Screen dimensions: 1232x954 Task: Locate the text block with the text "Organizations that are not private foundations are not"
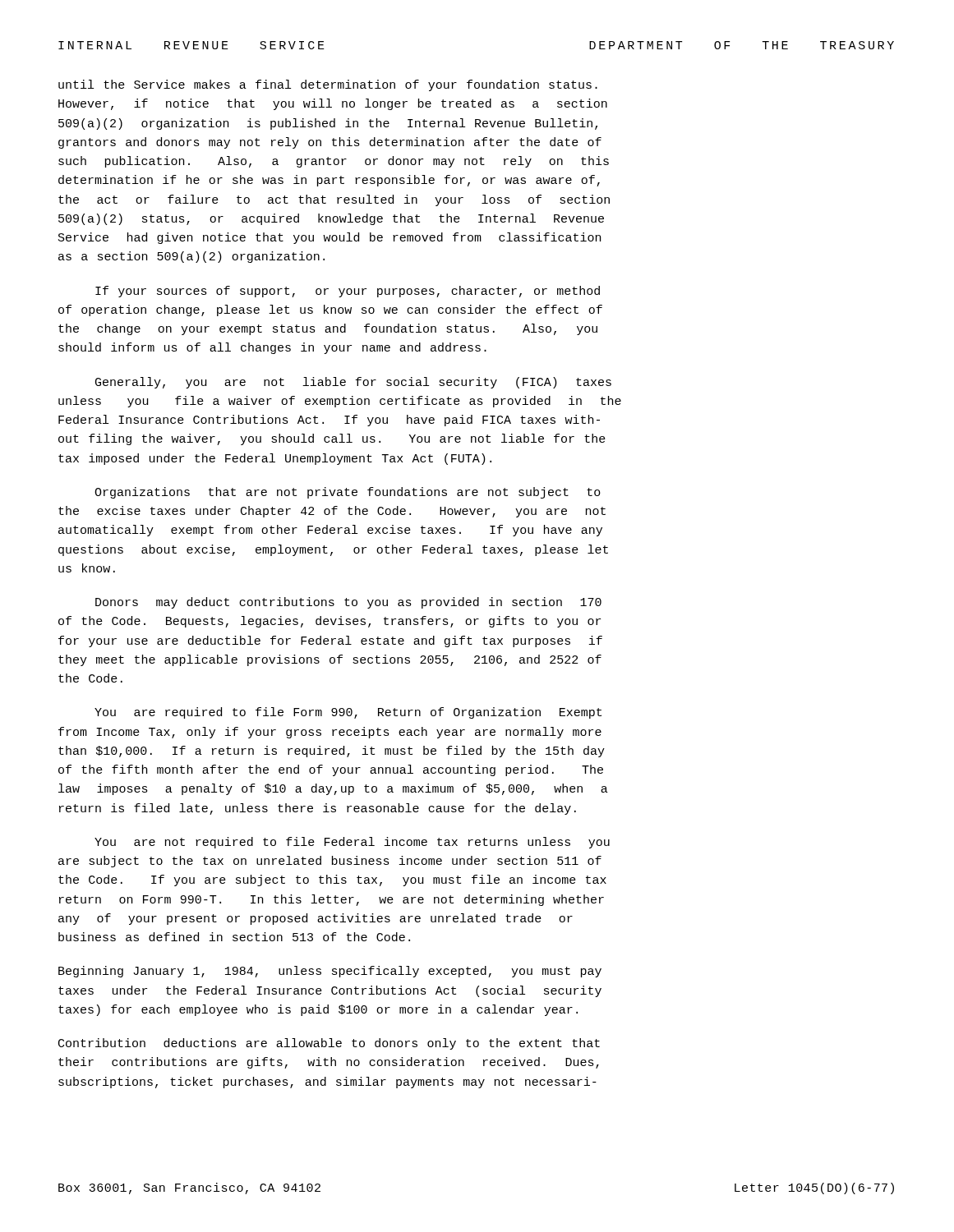(333, 531)
